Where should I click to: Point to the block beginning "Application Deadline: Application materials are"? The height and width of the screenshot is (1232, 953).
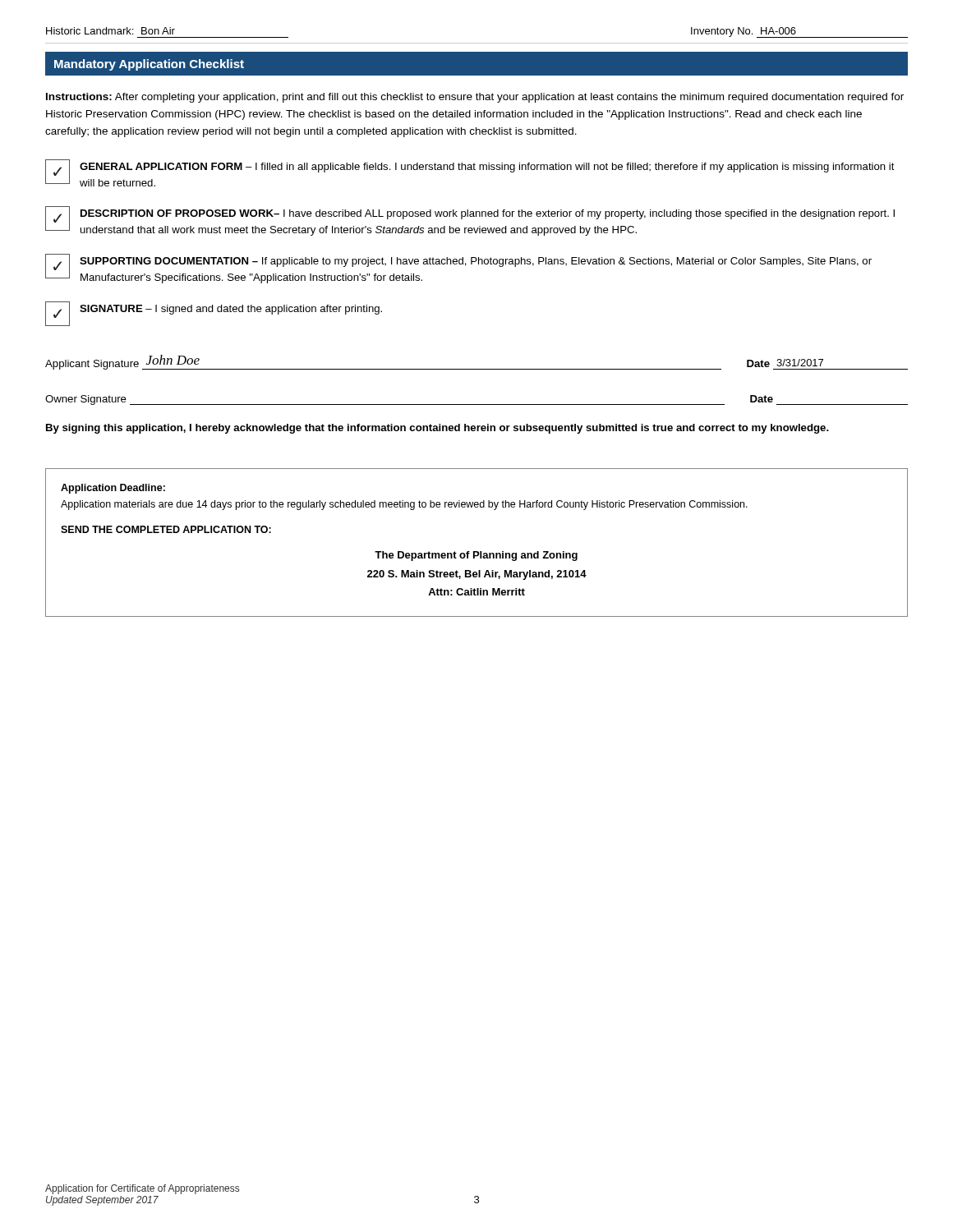[476, 542]
